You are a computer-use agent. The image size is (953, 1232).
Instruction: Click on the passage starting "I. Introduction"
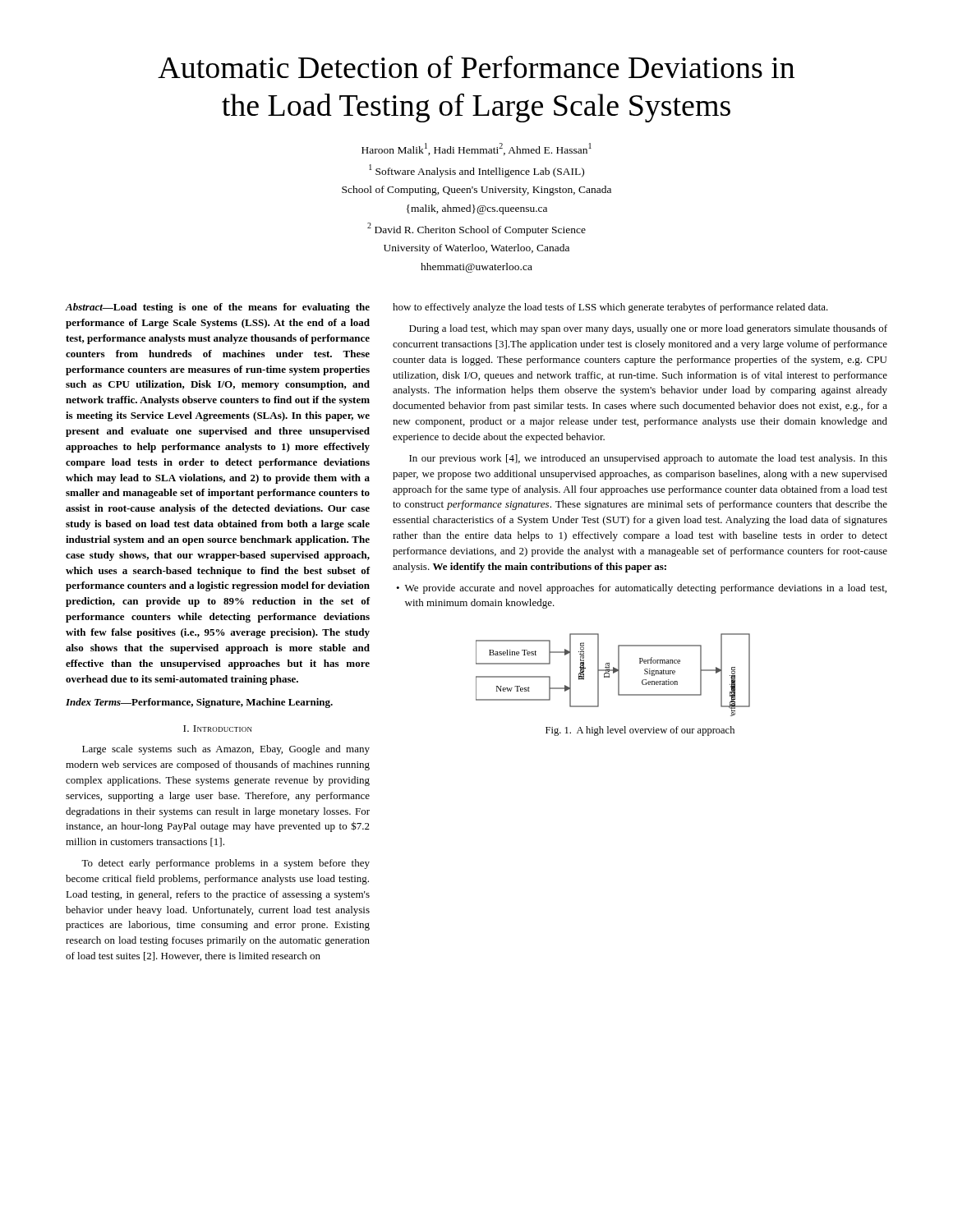[218, 728]
